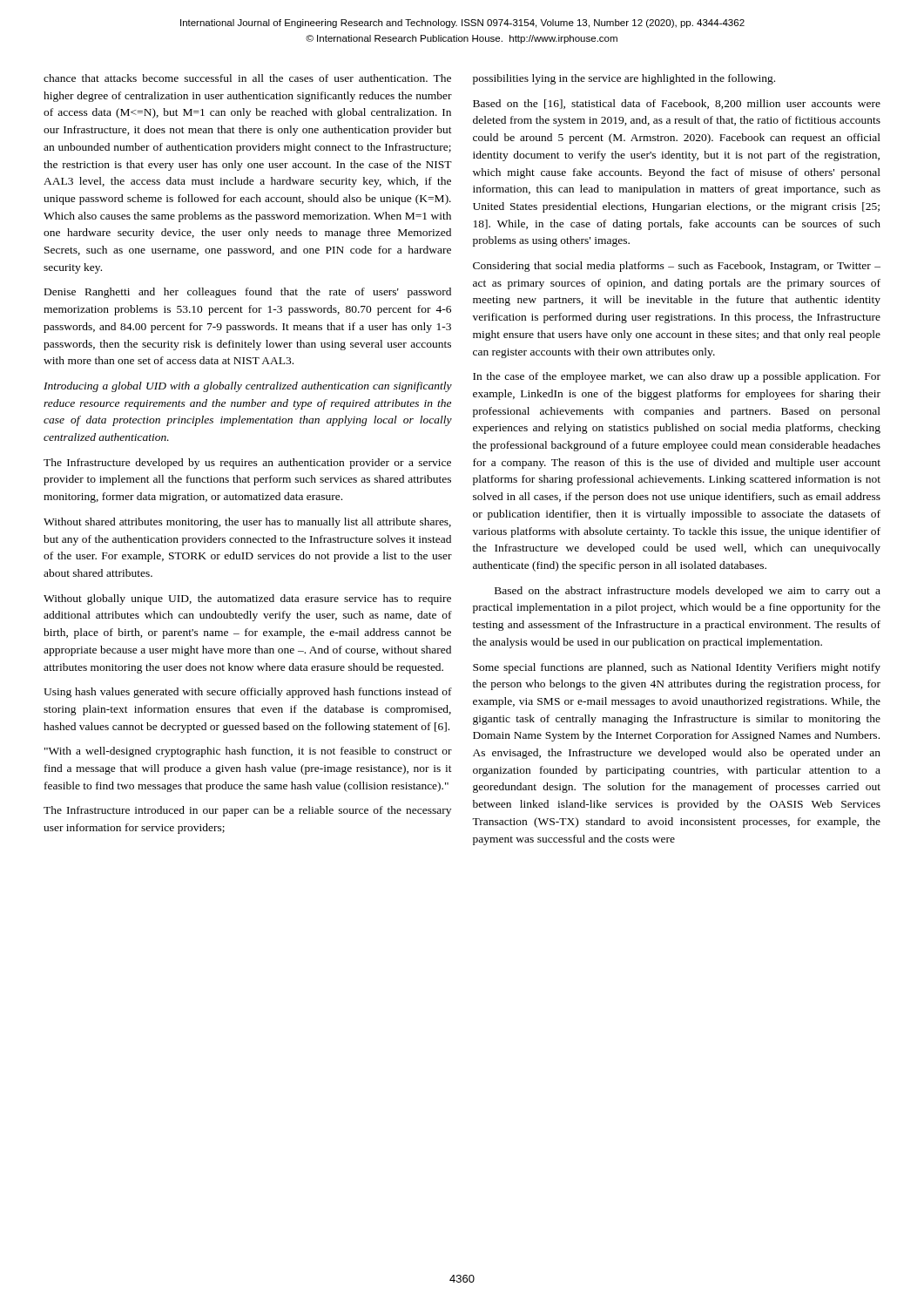Where is the passage that starts "Some special functions are planned, such as"?
The image size is (924, 1307).
676,753
